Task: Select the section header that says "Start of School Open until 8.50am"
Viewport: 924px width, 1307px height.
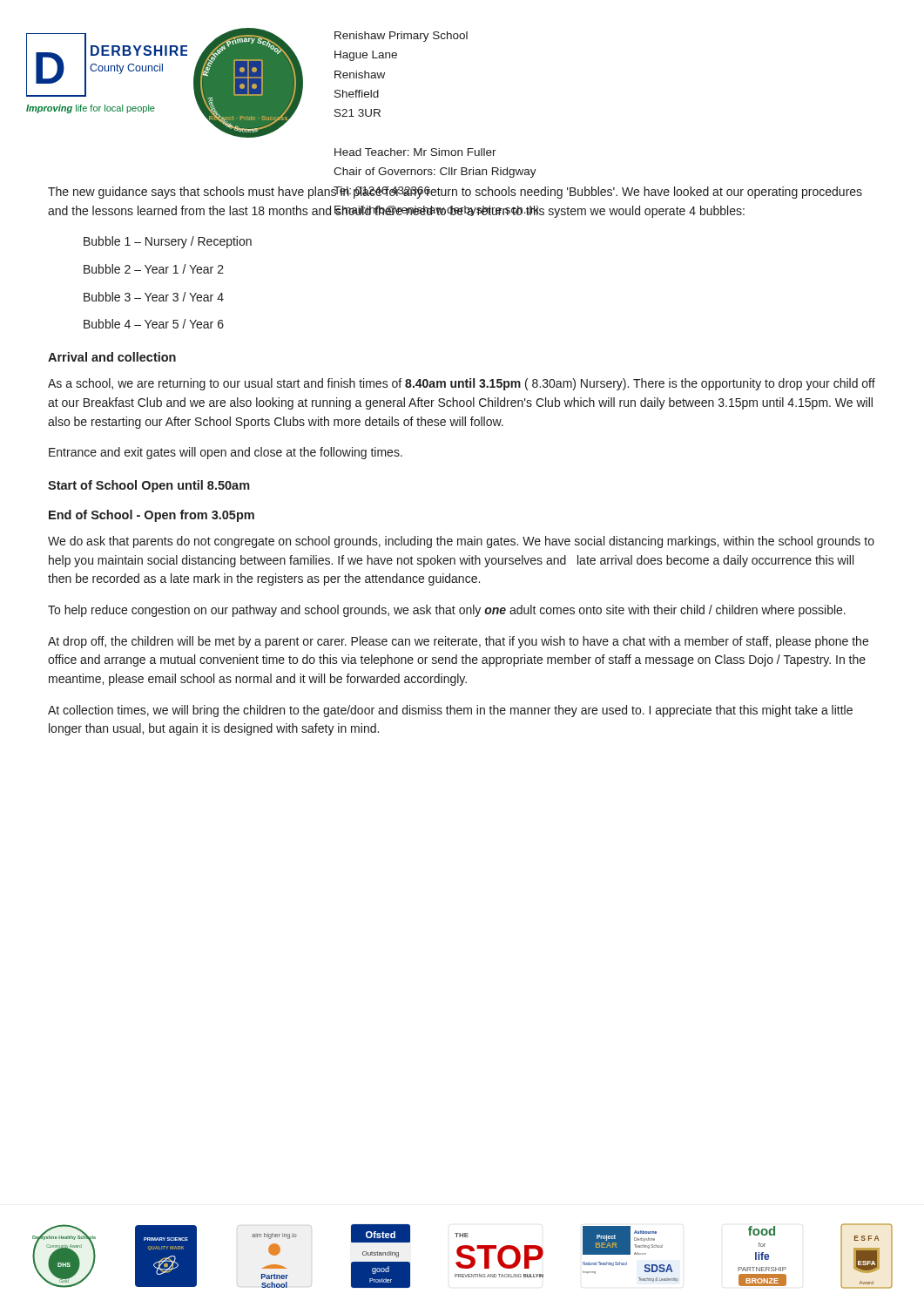Action: pyautogui.click(x=149, y=485)
